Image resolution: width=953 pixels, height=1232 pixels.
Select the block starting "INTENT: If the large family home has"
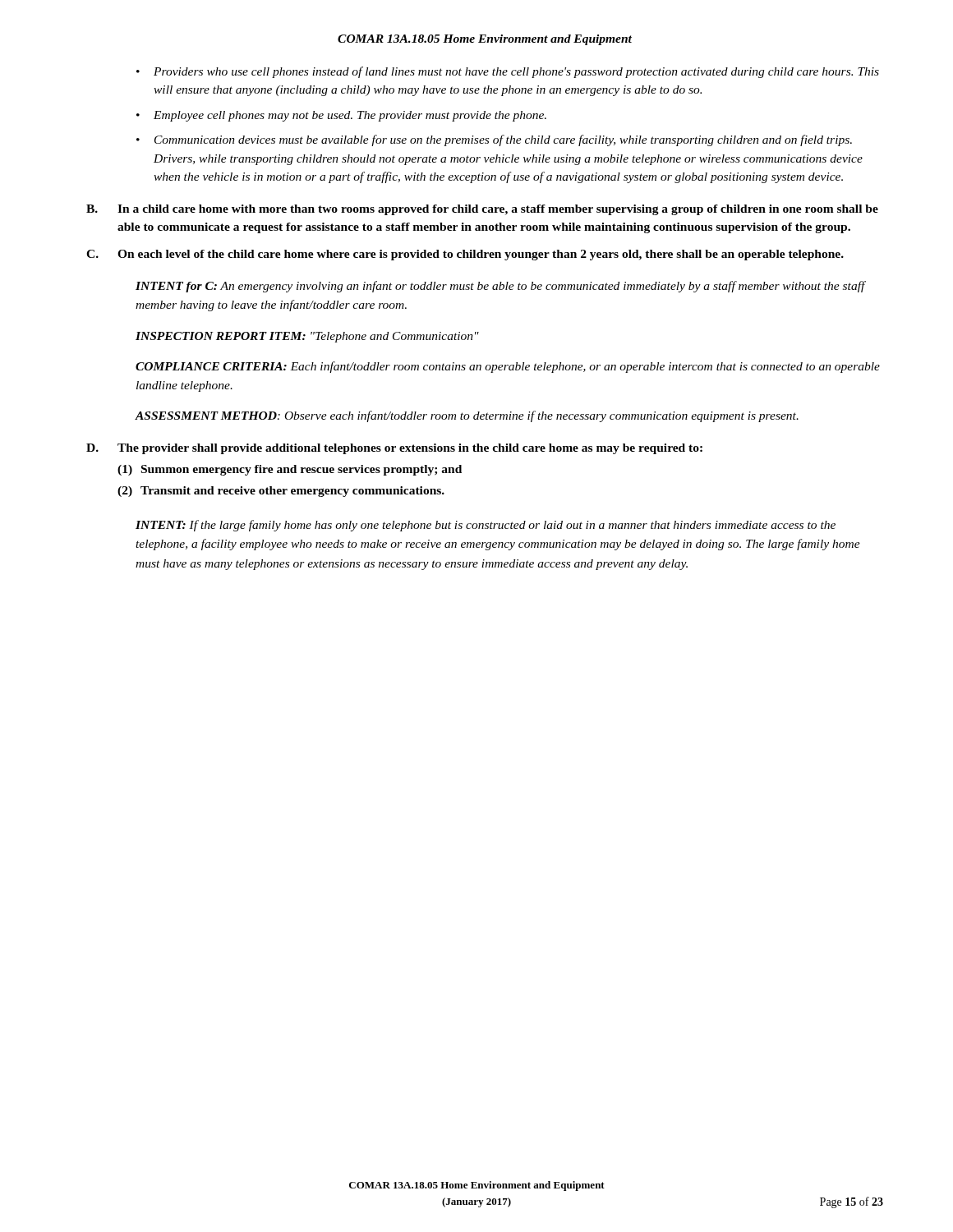pyautogui.click(x=509, y=544)
